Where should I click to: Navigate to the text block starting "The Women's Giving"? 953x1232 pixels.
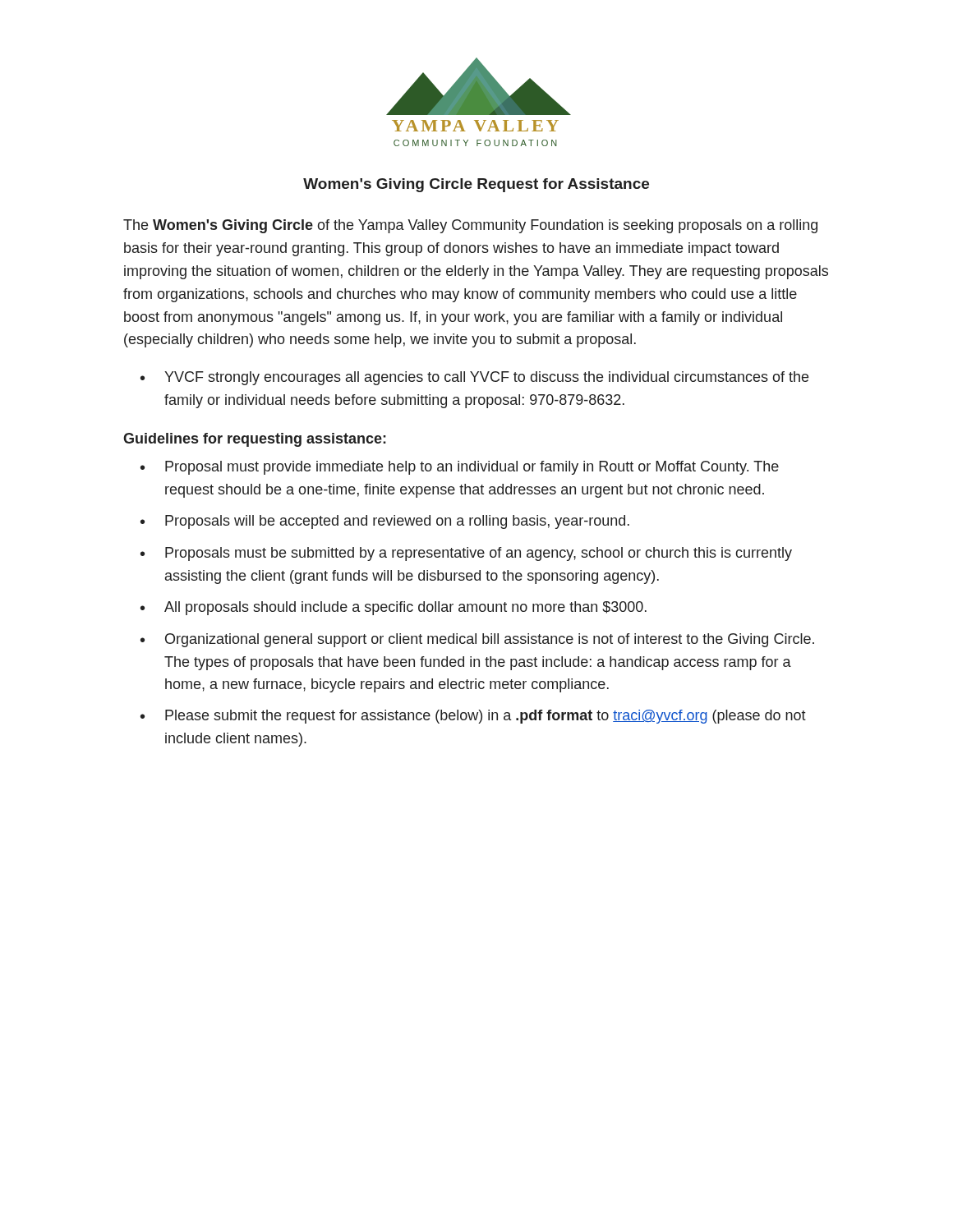pyautogui.click(x=476, y=282)
